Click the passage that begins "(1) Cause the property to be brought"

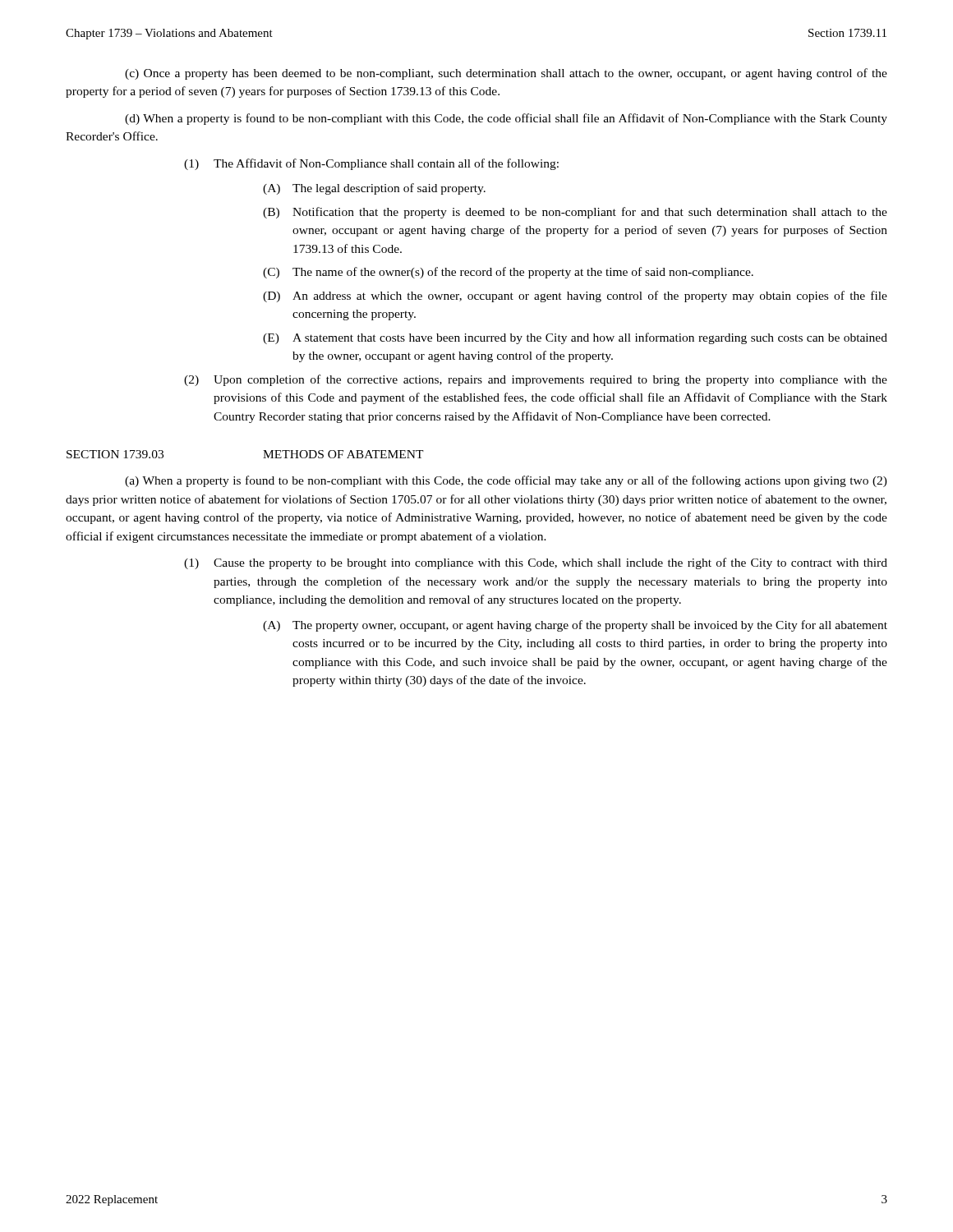coord(536,582)
